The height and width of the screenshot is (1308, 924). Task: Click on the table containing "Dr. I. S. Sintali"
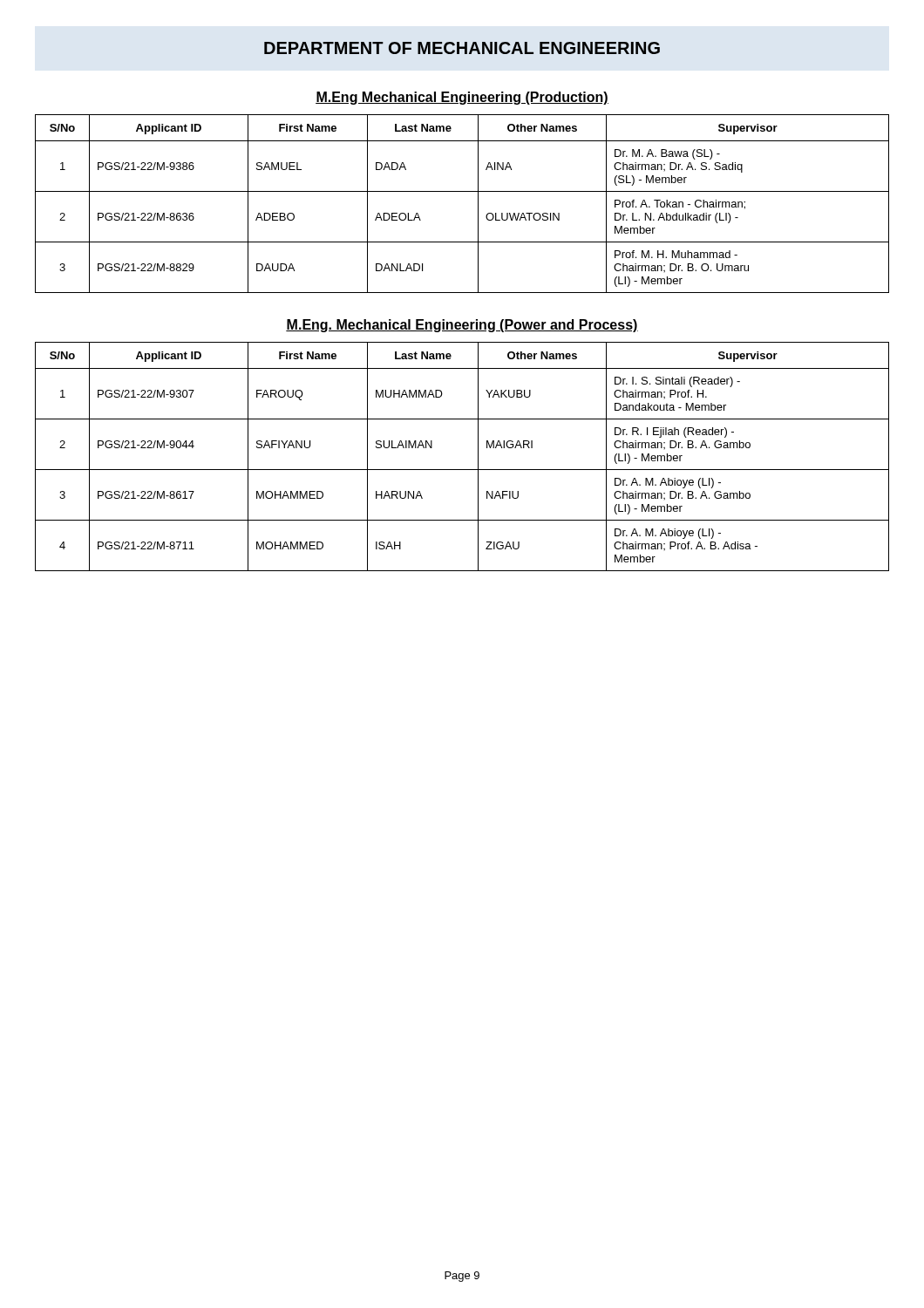(x=462, y=456)
